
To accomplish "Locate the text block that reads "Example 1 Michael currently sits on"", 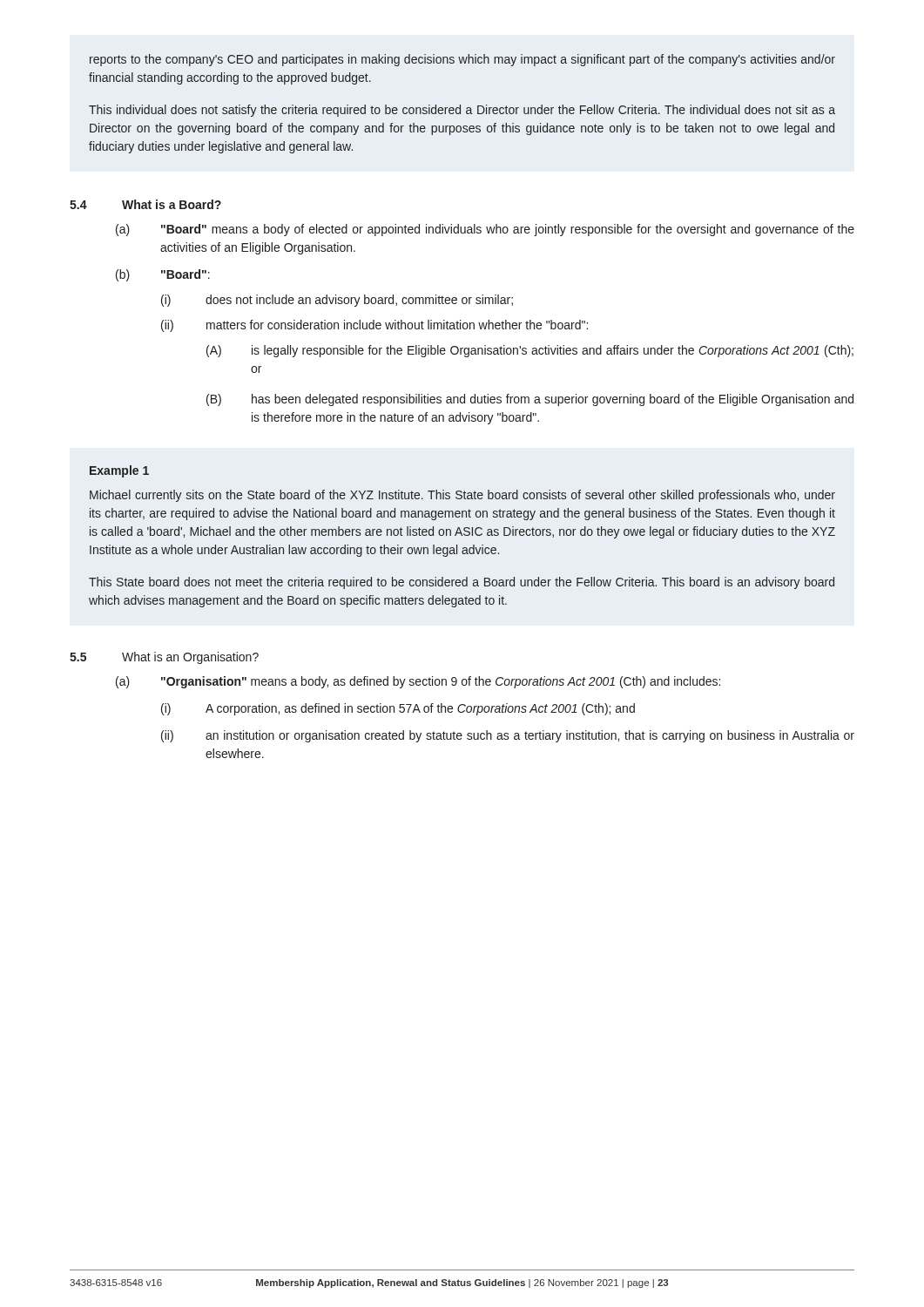I will 462,537.
